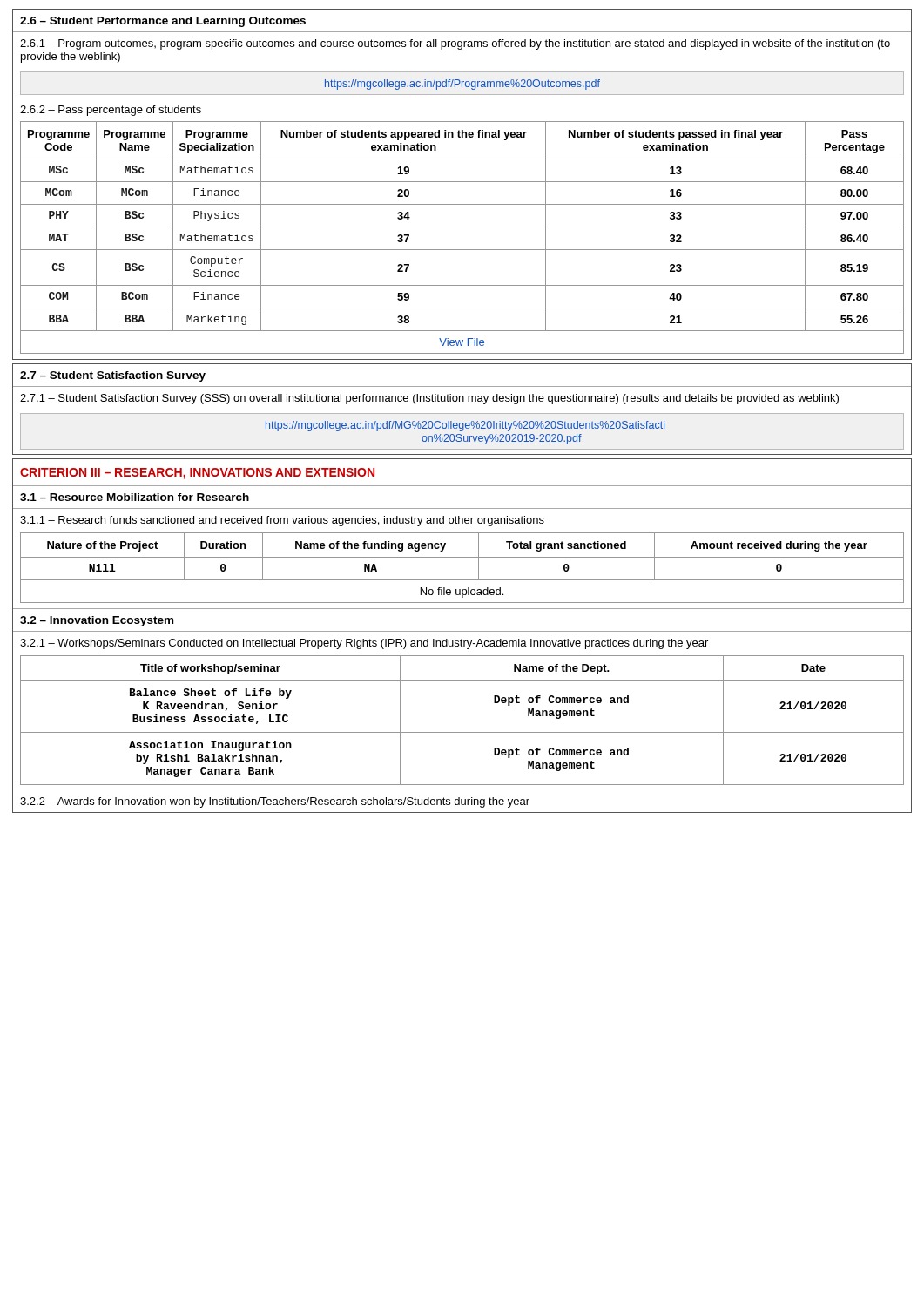Locate the table with the text "Programme Code"
This screenshot has height=1307, width=924.
coord(462,239)
